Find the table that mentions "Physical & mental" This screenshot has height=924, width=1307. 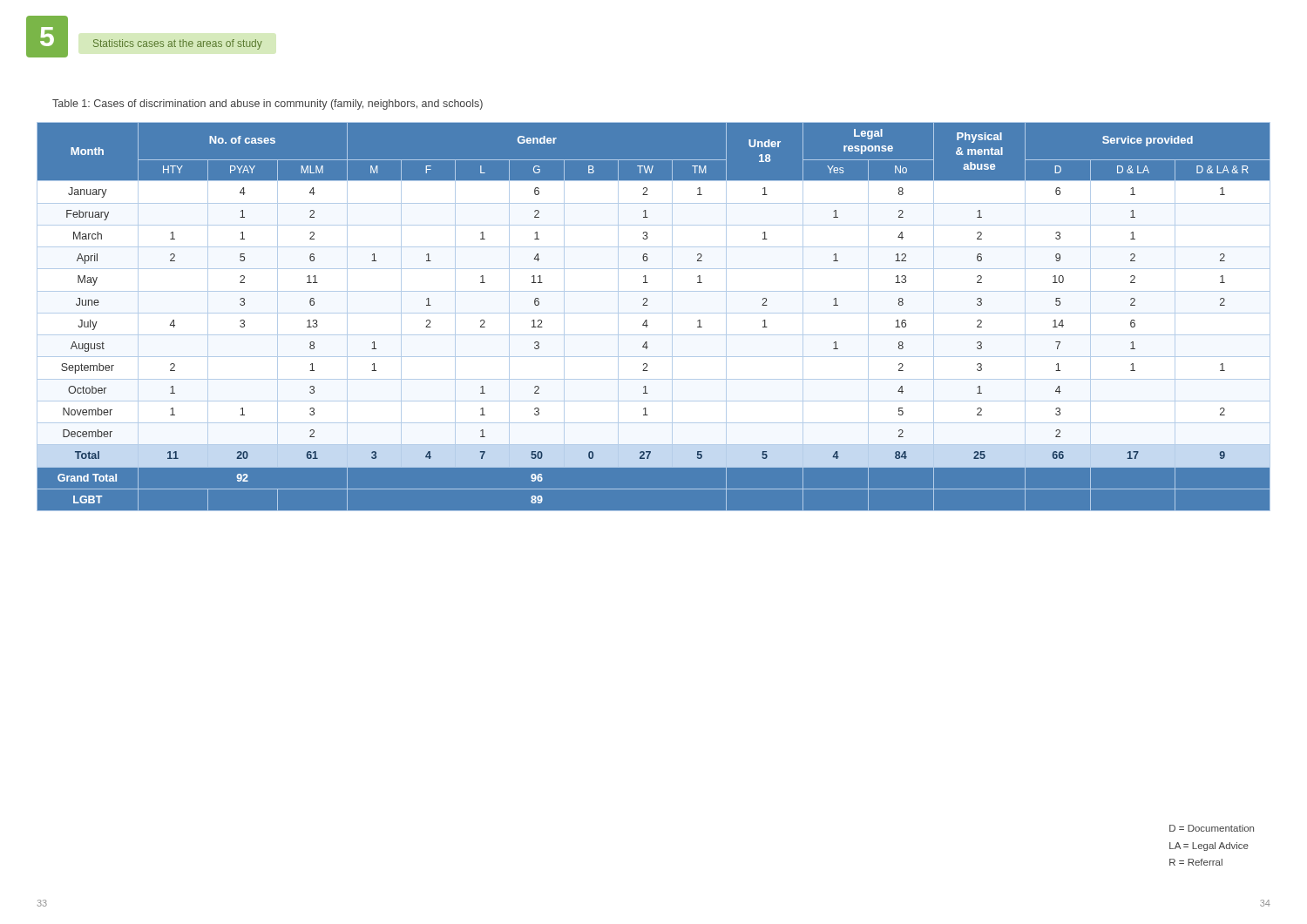(x=654, y=317)
